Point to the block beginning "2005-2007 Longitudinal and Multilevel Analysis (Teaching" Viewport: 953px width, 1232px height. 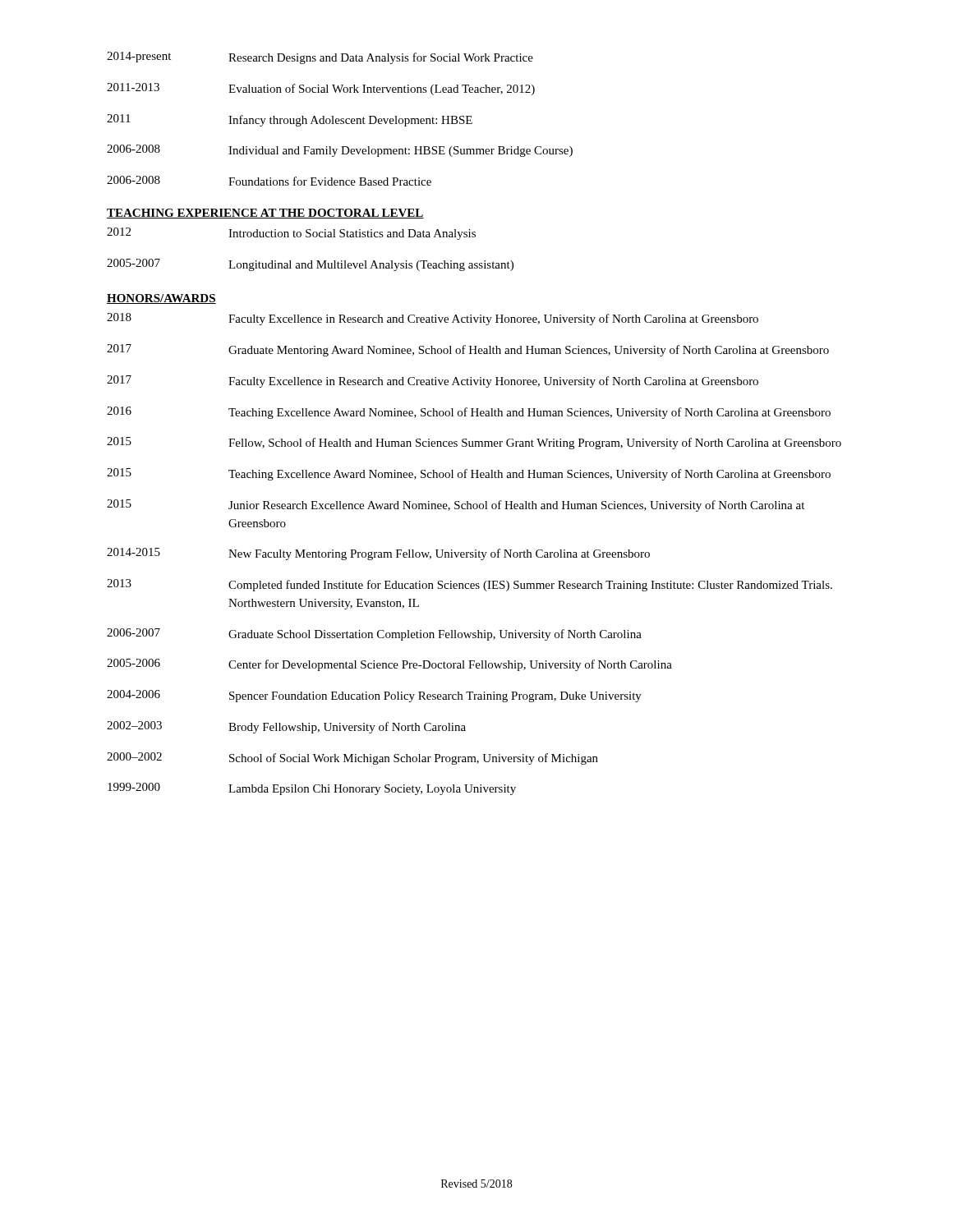coord(476,265)
